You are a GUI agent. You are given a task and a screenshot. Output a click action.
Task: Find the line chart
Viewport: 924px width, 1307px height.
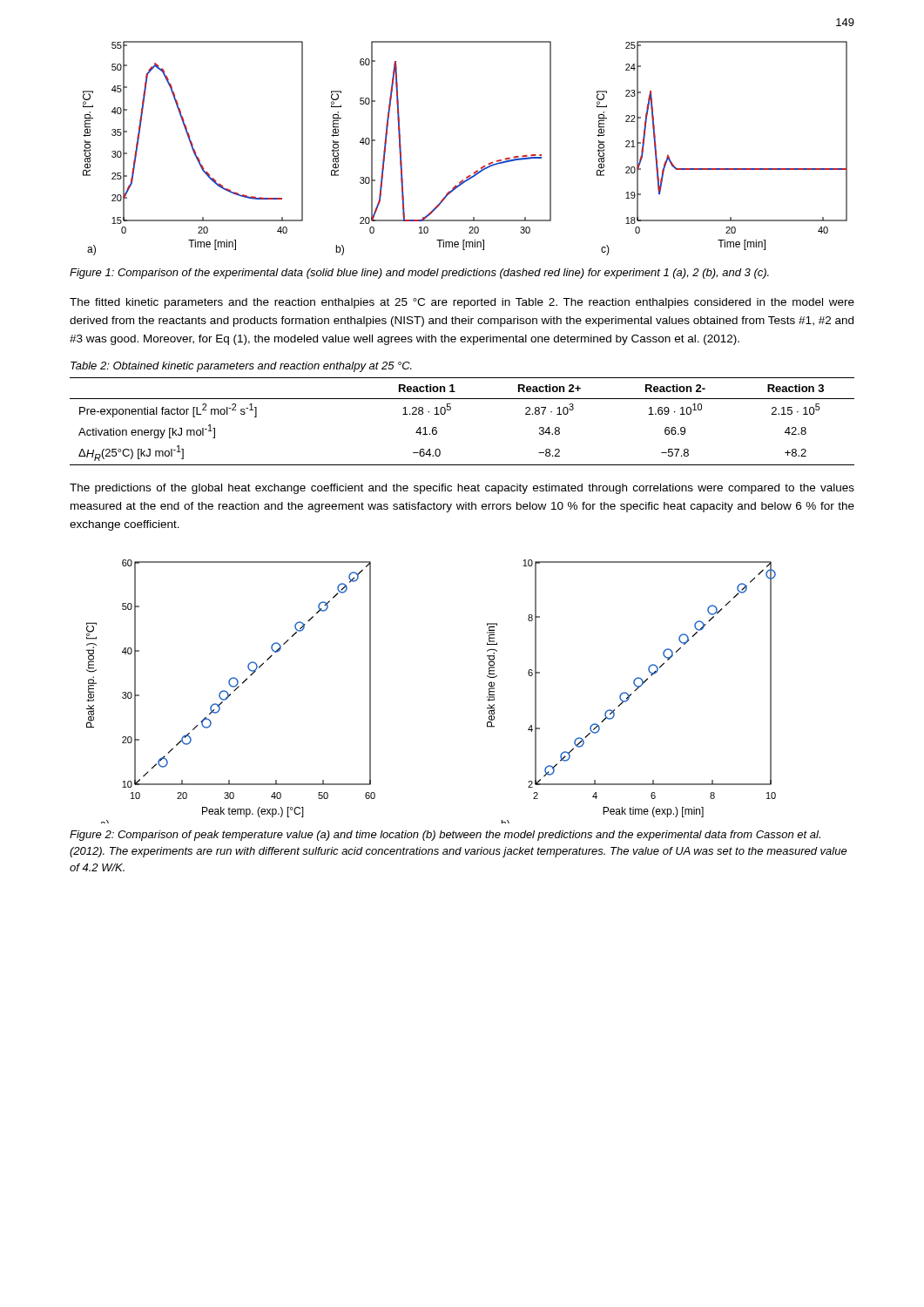[x=462, y=144]
